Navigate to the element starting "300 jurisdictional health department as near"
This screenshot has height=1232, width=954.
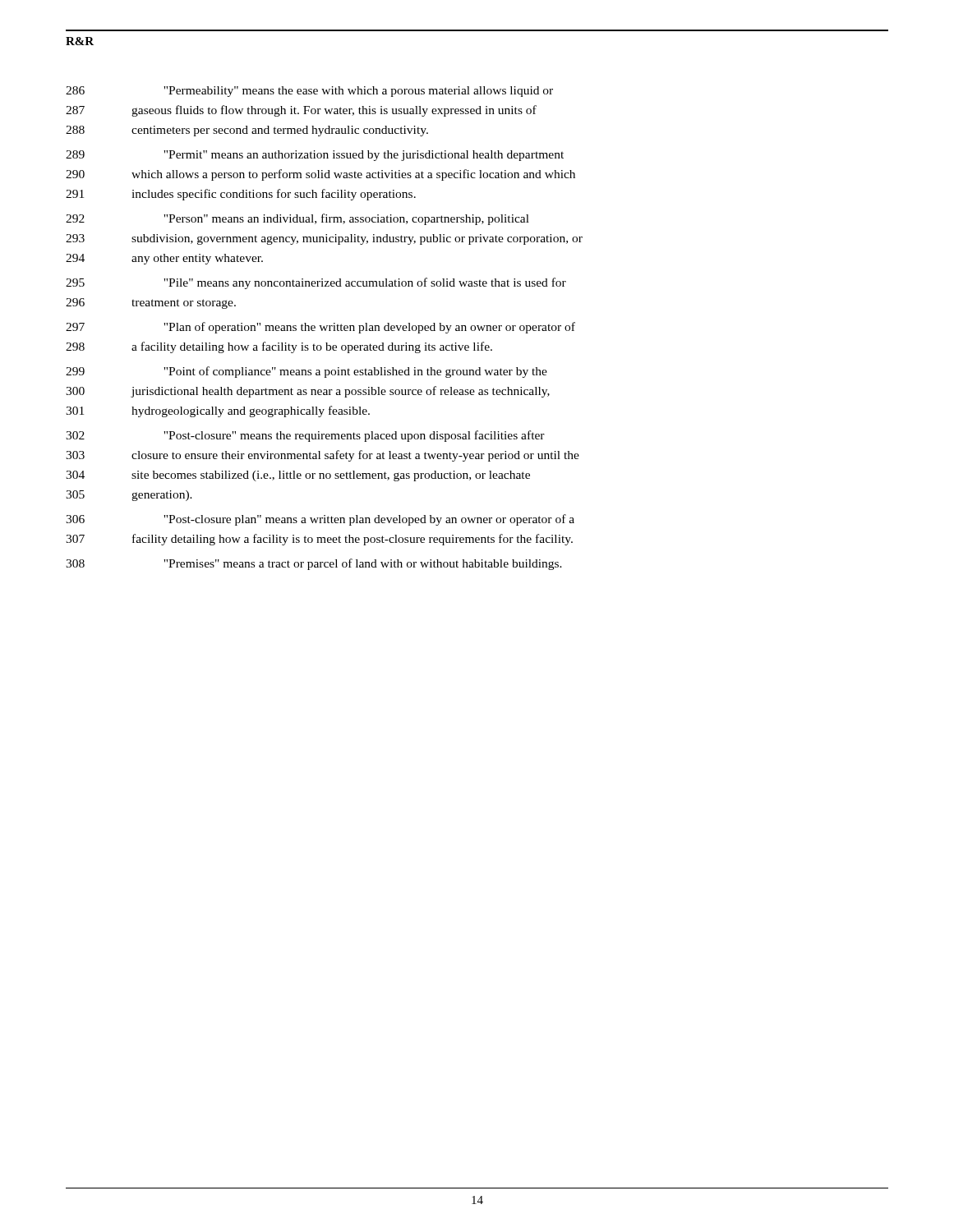477,391
